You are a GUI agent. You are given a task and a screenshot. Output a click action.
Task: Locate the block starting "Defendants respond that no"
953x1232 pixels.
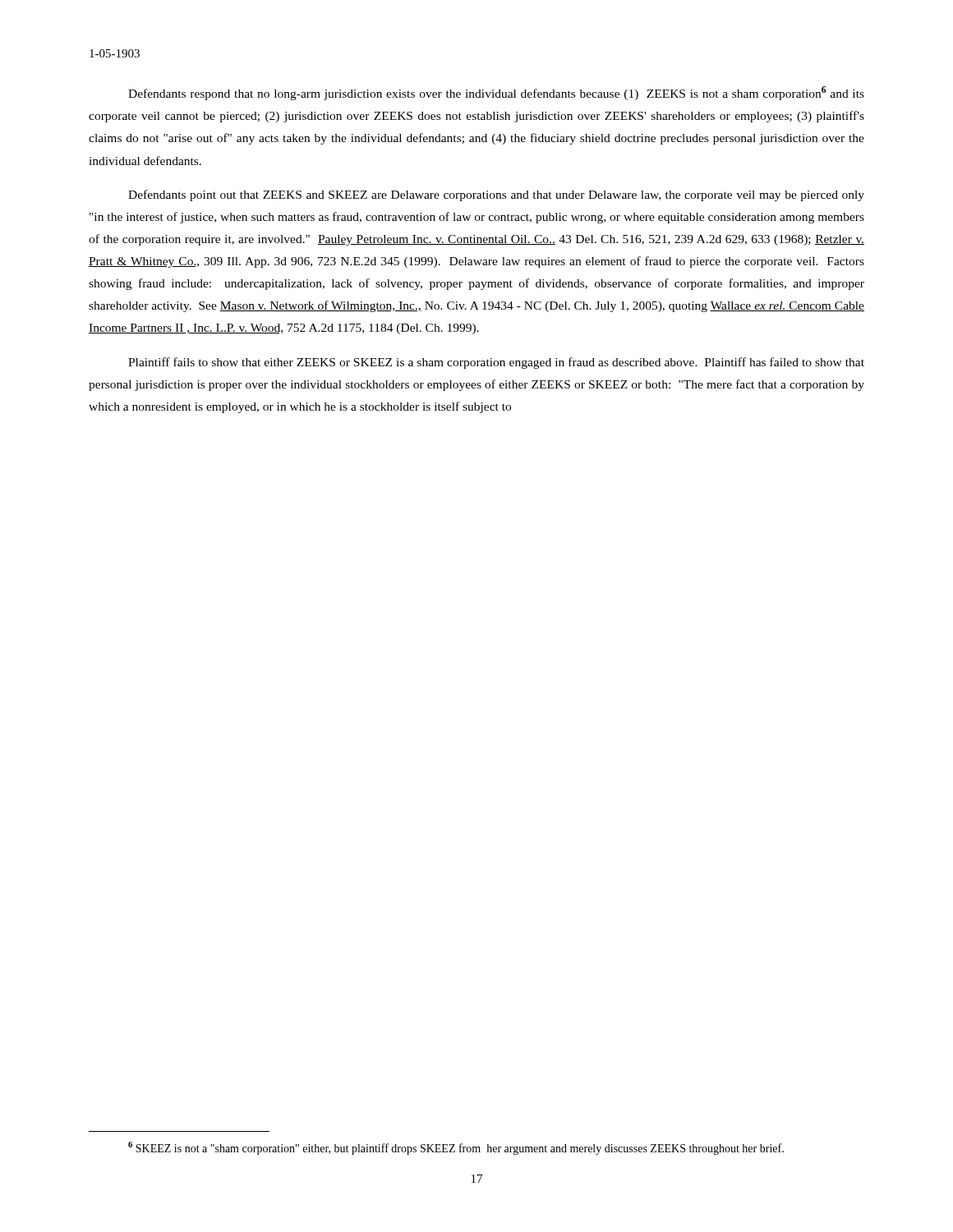476,127
